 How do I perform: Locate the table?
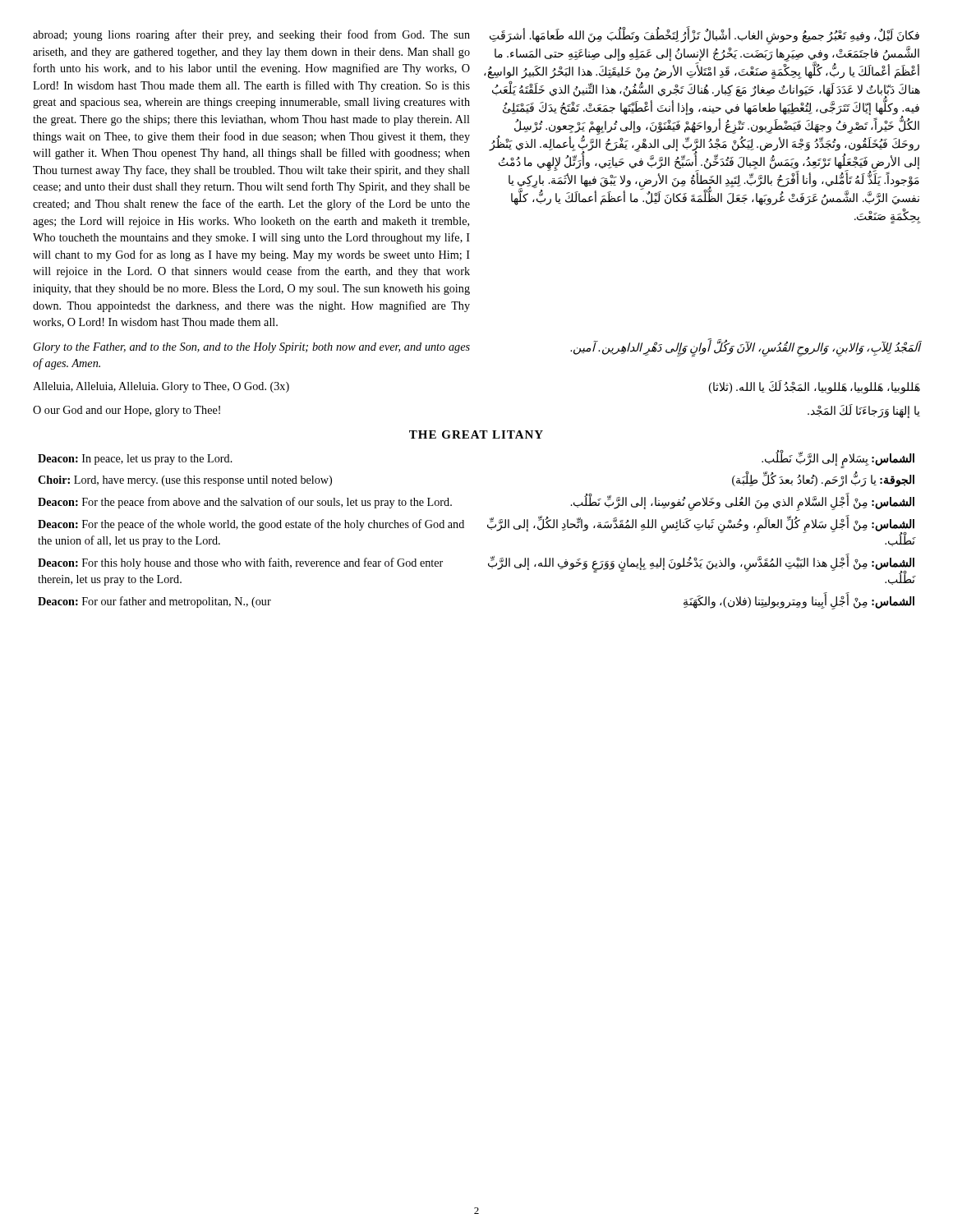pos(476,530)
